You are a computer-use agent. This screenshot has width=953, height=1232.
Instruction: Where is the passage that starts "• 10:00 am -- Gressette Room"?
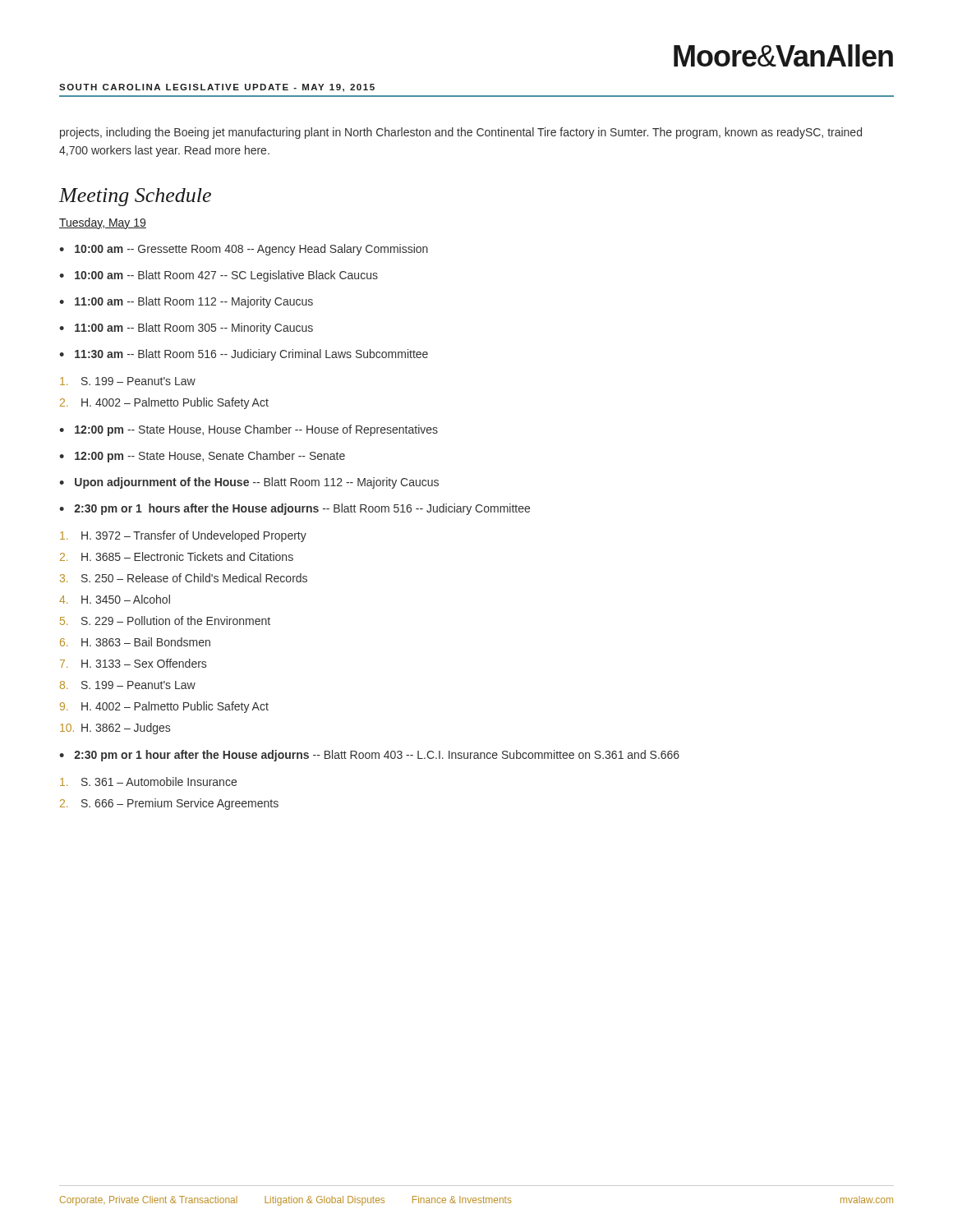(x=244, y=250)
